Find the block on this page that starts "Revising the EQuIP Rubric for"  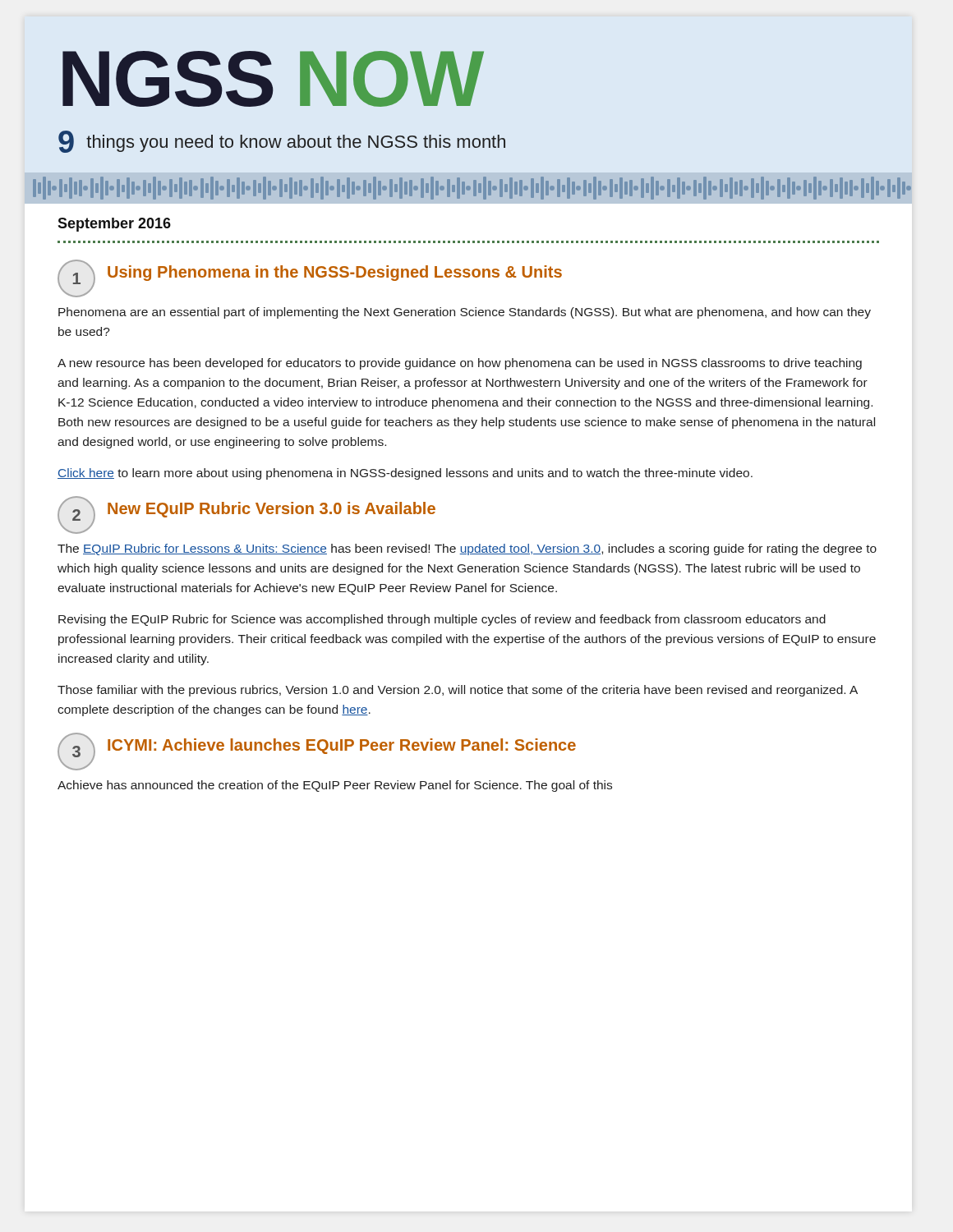tap(467, 639)
